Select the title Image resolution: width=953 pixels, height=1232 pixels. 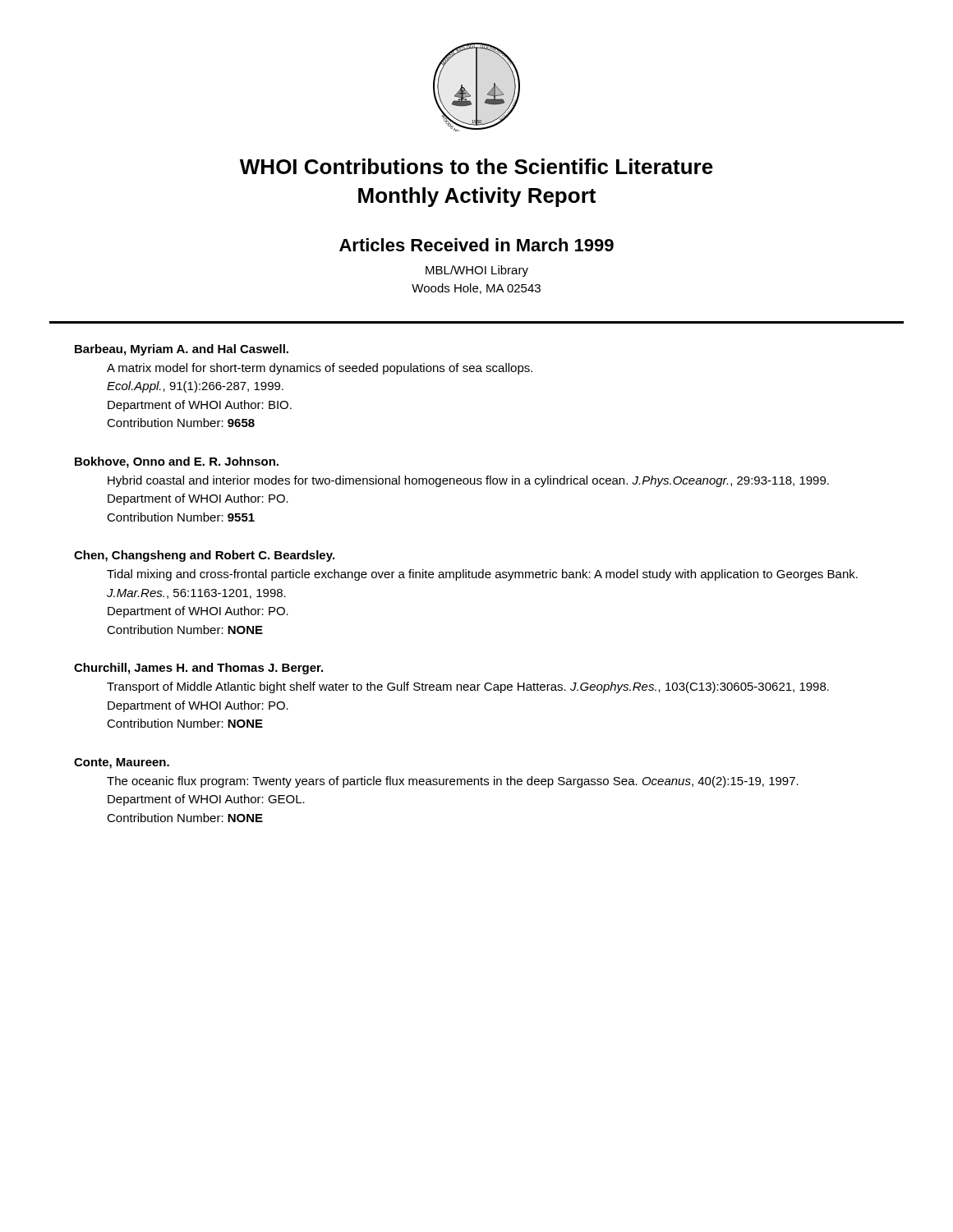tap(476, 181)
